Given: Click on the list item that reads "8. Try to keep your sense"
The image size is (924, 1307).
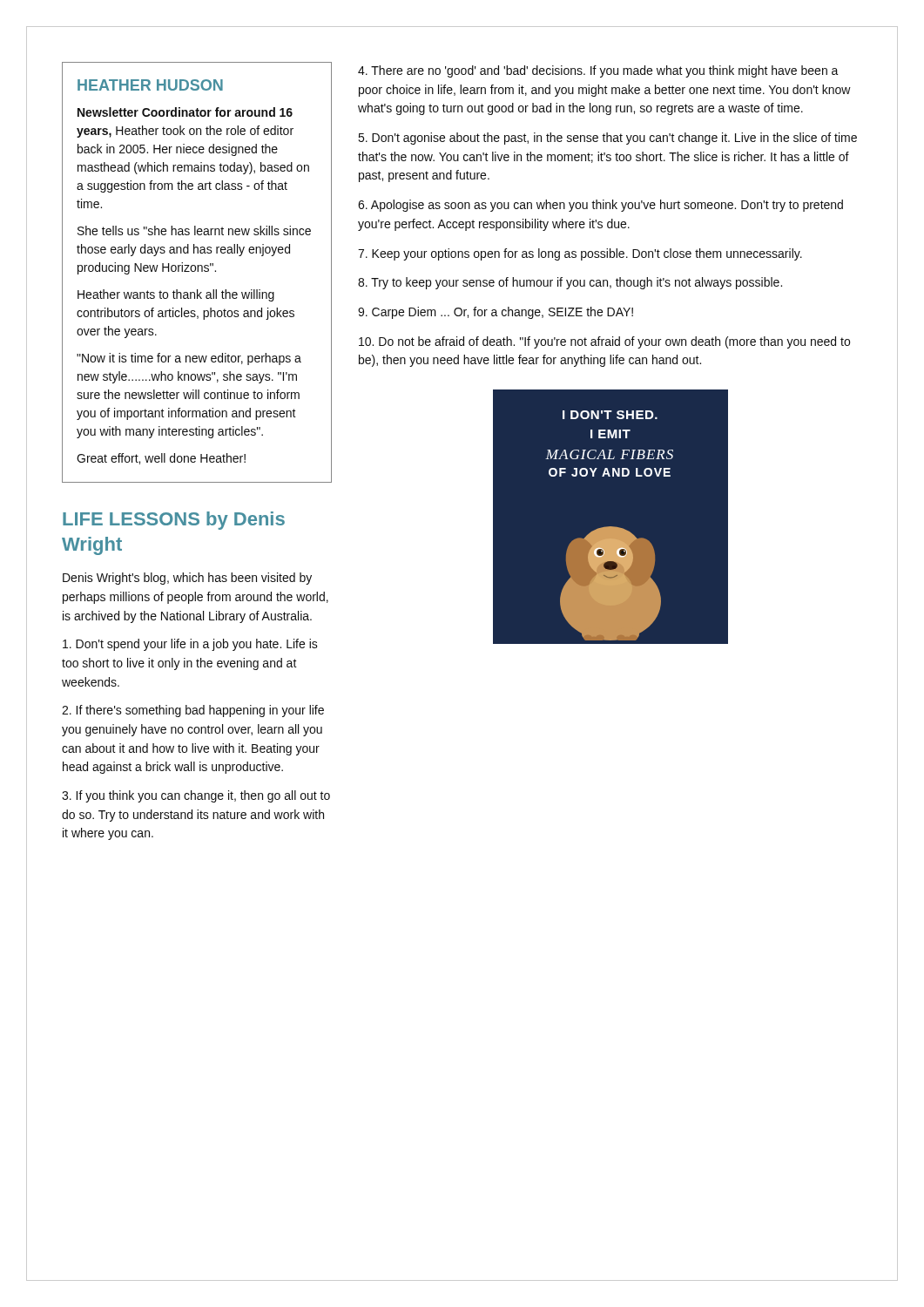Looking at the screenshot, I should [571, 283].
